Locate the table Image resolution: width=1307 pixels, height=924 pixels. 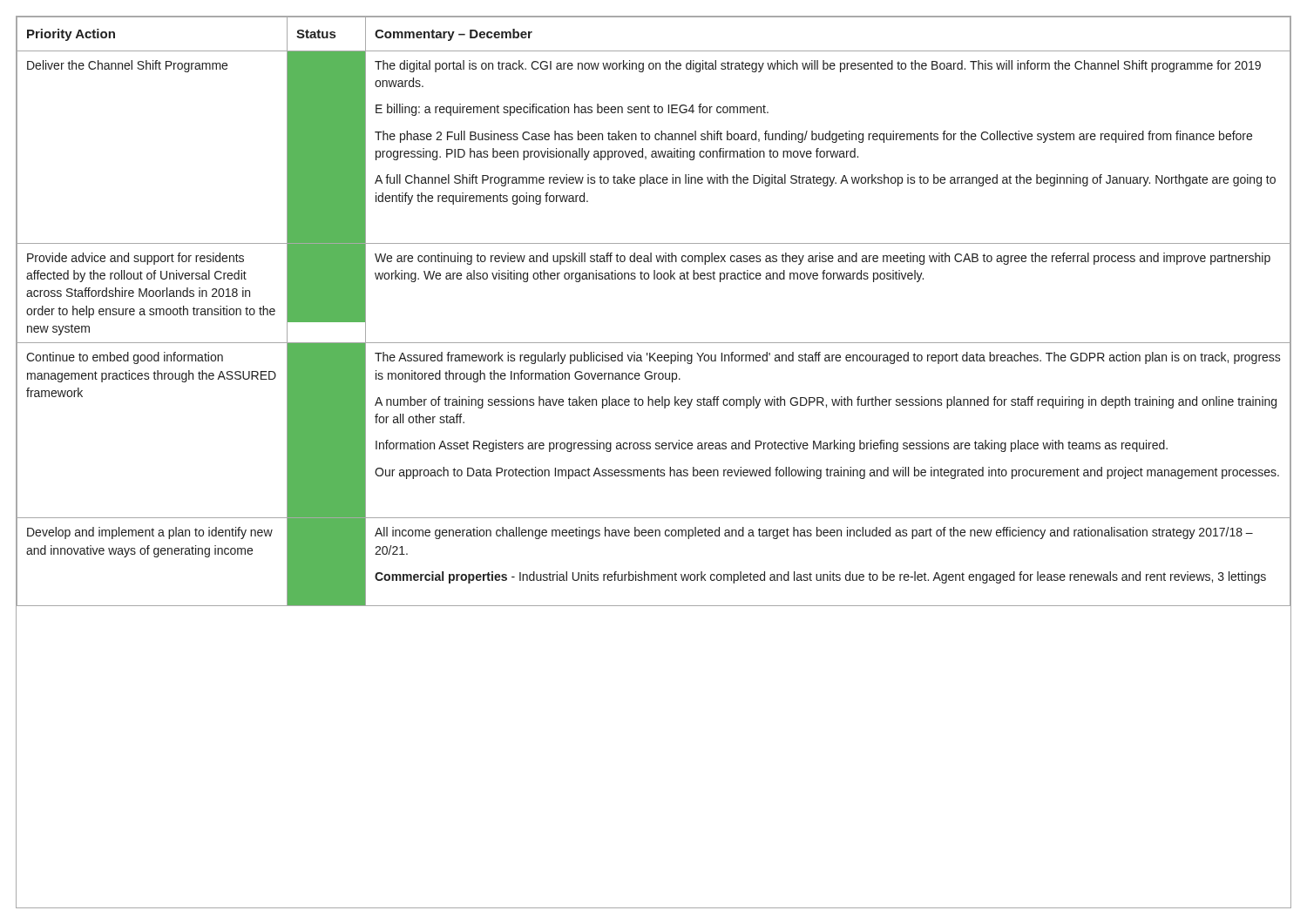pos(654,462)
